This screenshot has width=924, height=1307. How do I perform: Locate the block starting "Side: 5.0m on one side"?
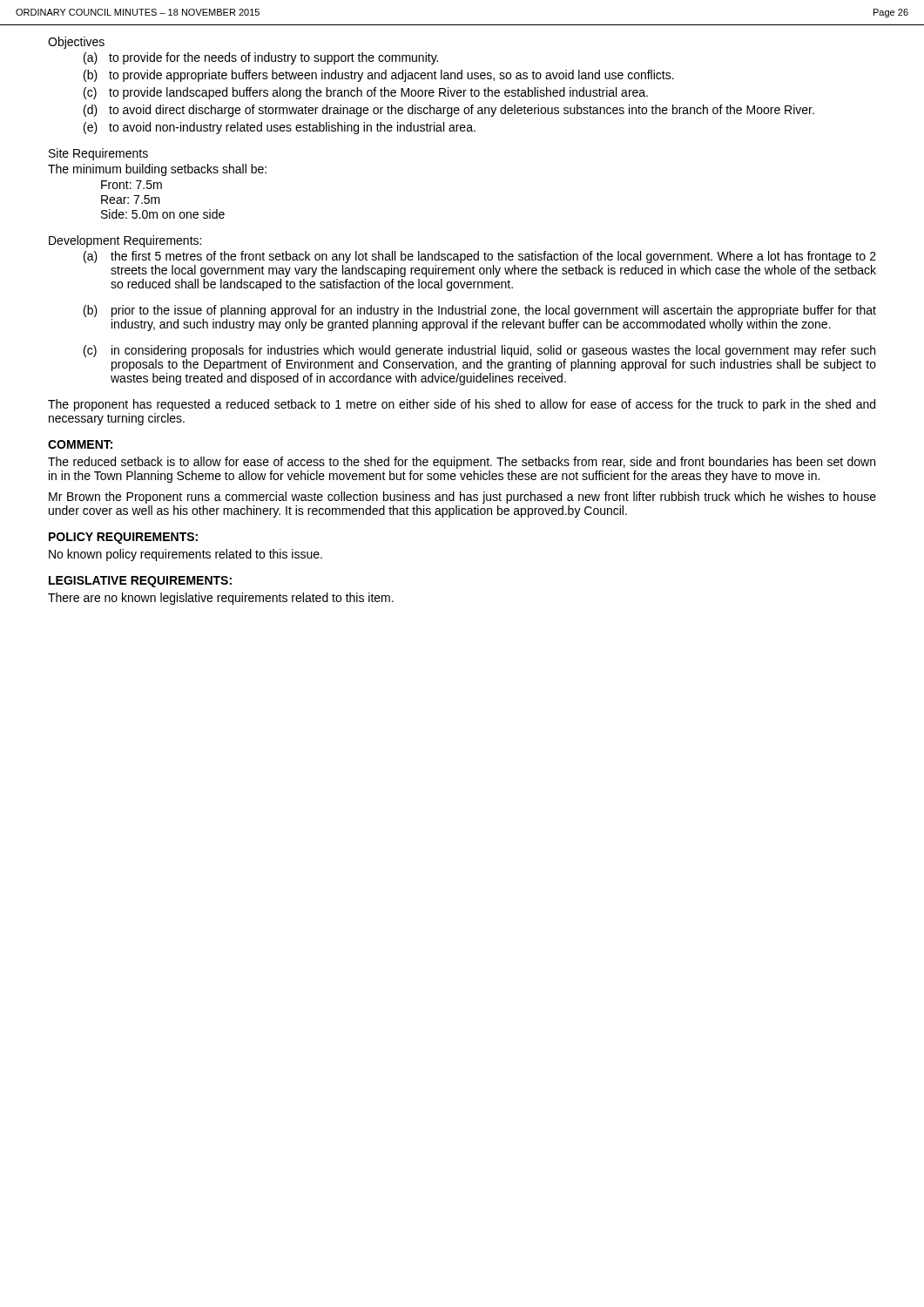pos(163,214)
